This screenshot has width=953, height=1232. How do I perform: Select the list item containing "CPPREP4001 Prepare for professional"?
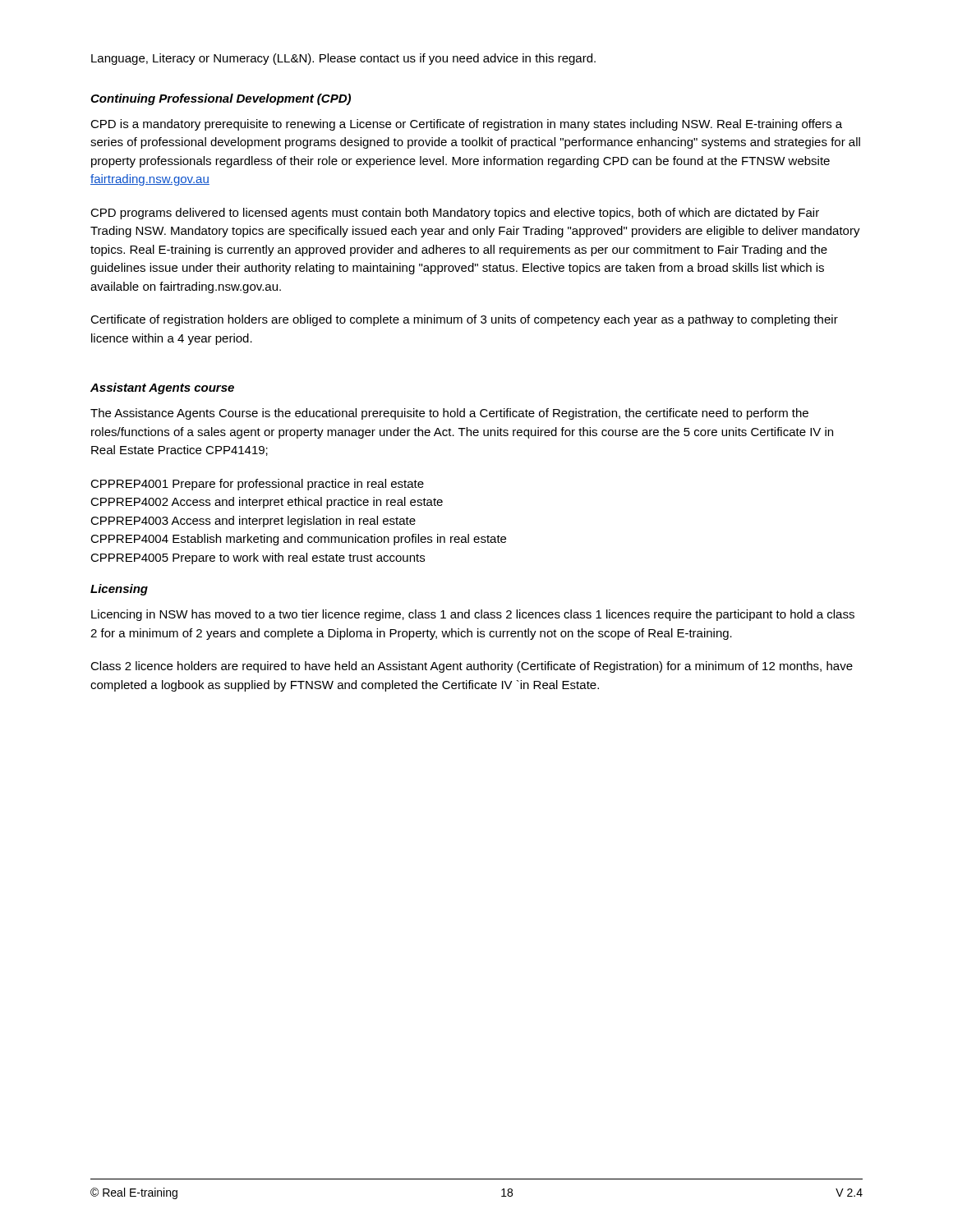click(257, 483)
